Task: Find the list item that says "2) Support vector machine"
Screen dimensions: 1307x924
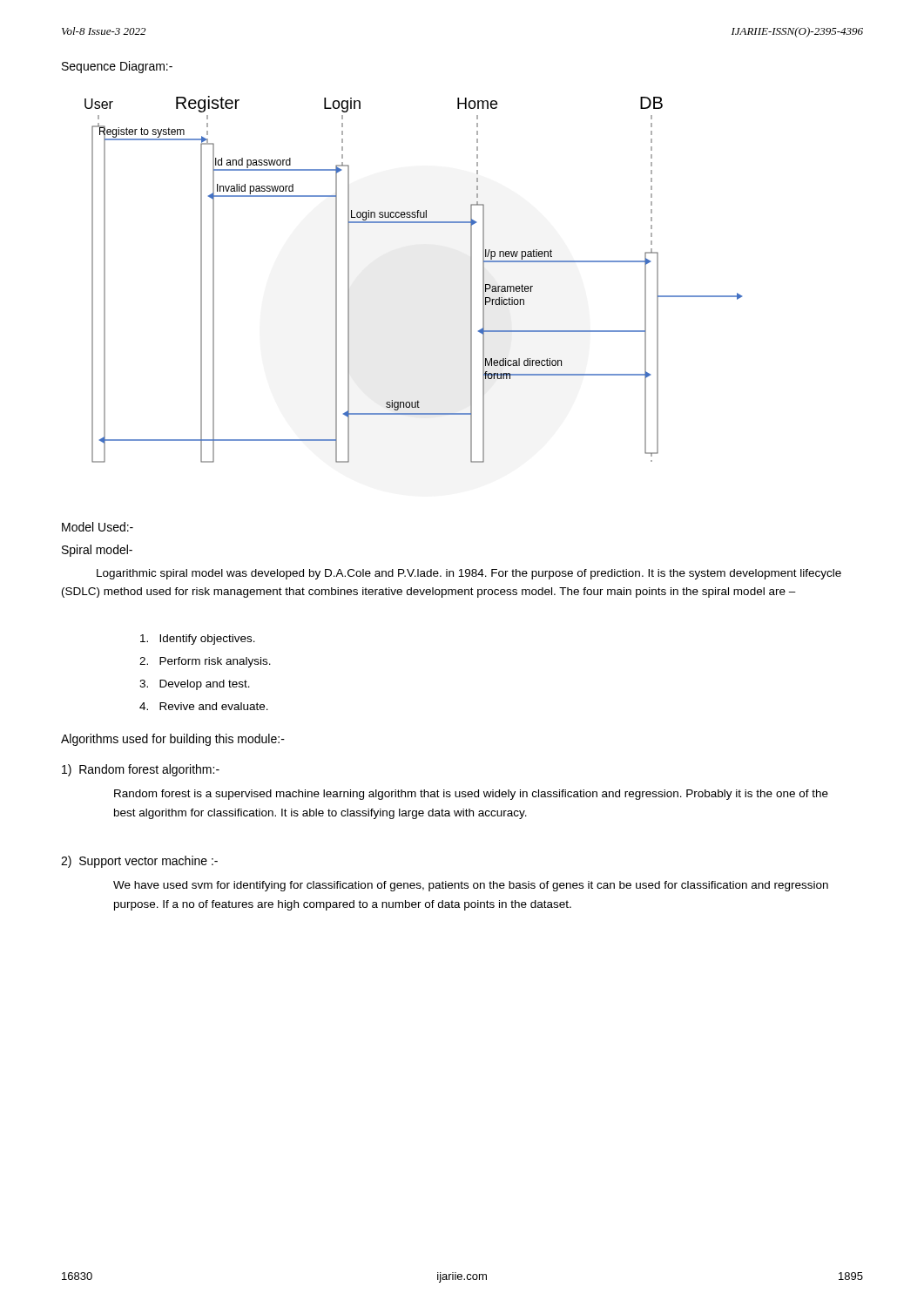Action: click(x=140, y=861)
